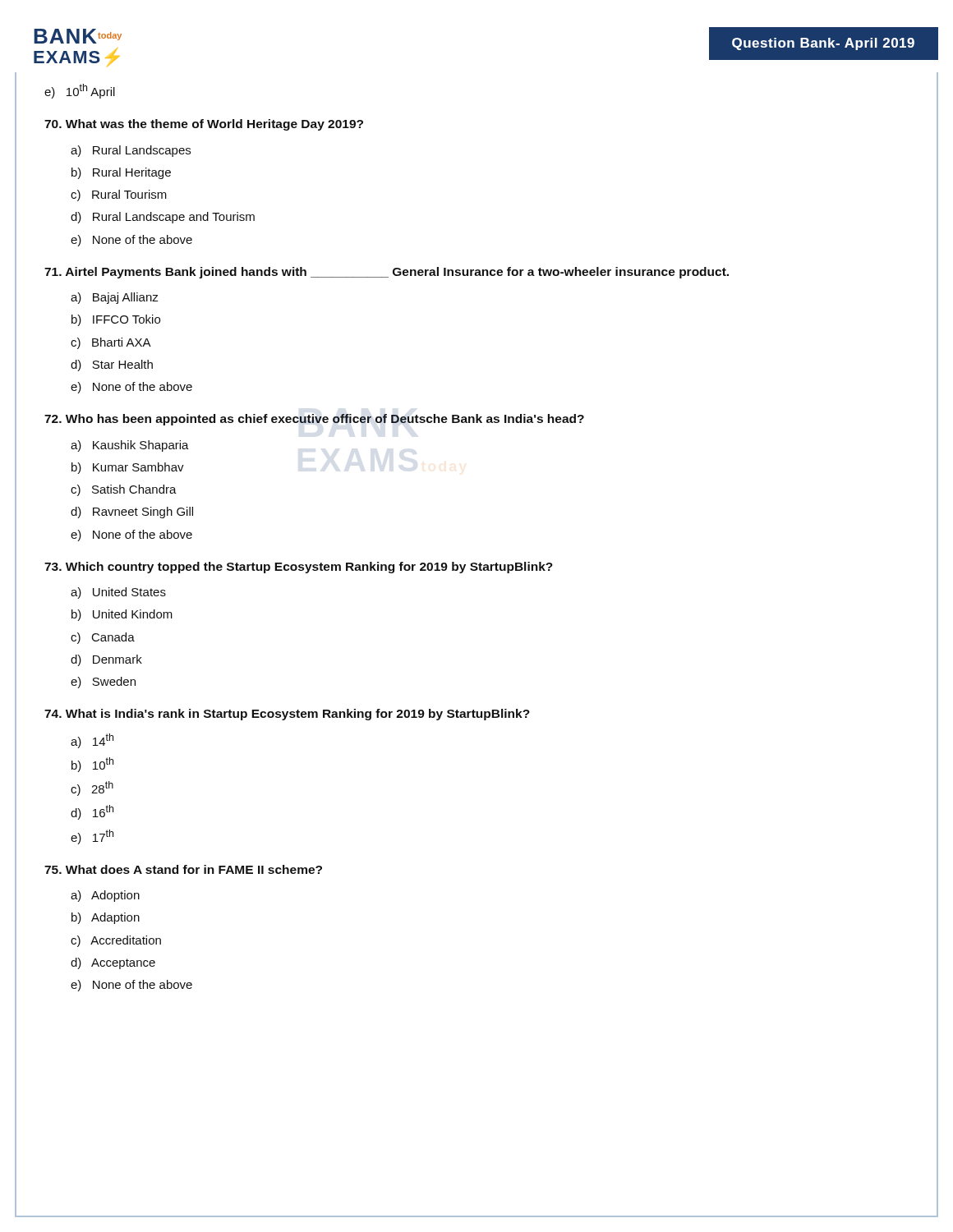953x1232 pixels.
Task: Find the list item with the text "a) Adoption"
Action: [105, 896]
